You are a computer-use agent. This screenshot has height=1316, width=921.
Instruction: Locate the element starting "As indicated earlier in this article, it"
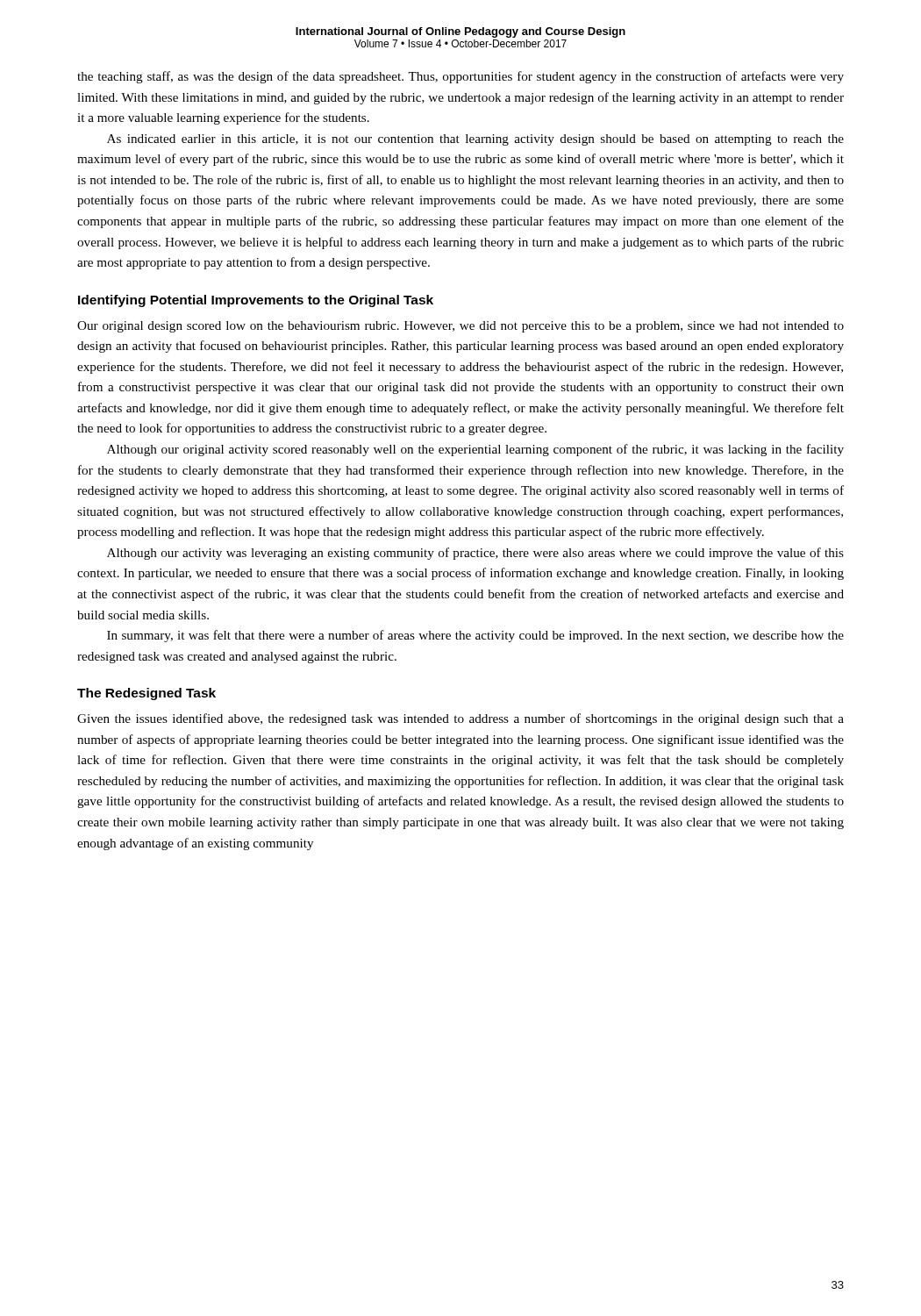(x=460, y=200)
